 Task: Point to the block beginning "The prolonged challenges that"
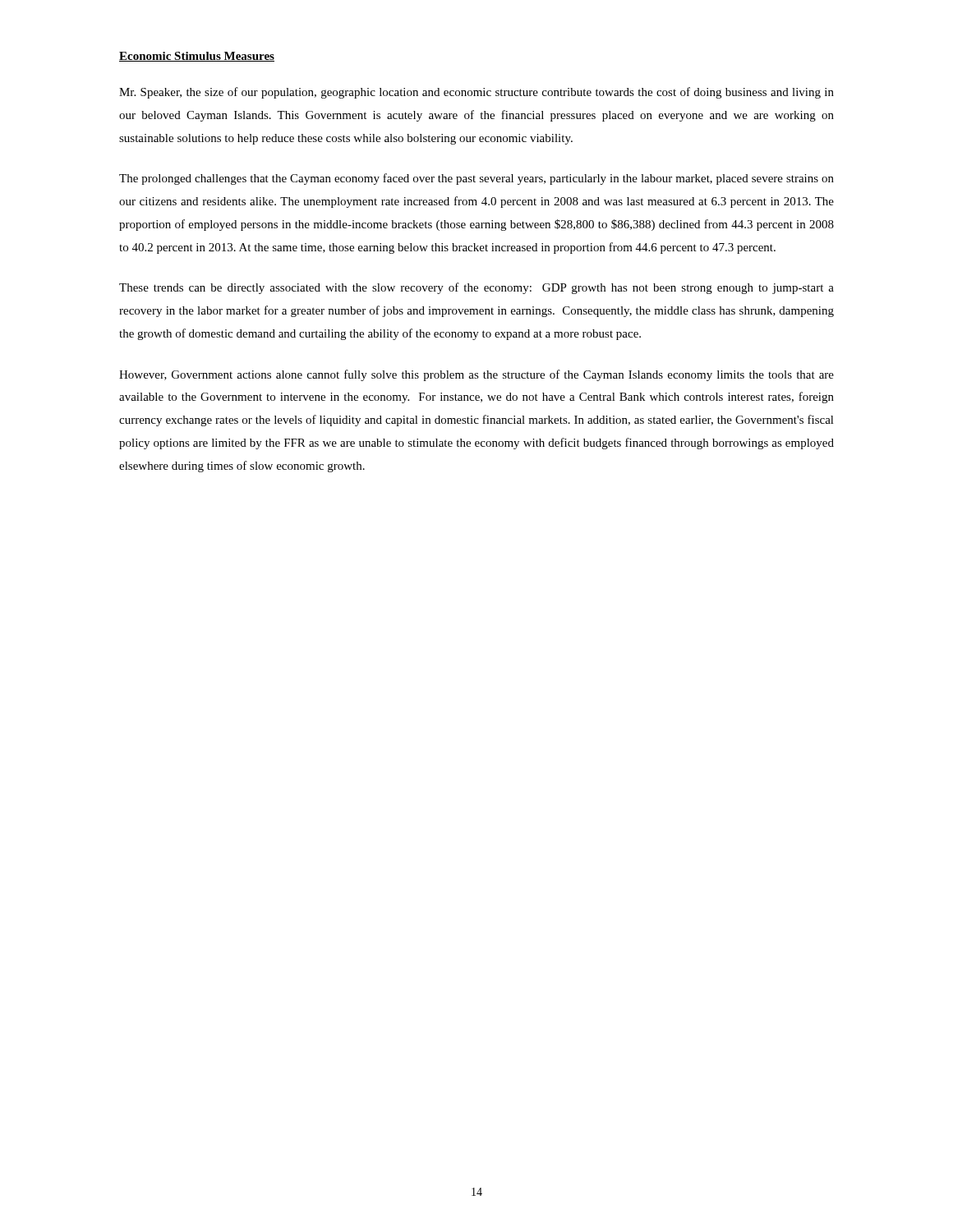click(476, 213)
